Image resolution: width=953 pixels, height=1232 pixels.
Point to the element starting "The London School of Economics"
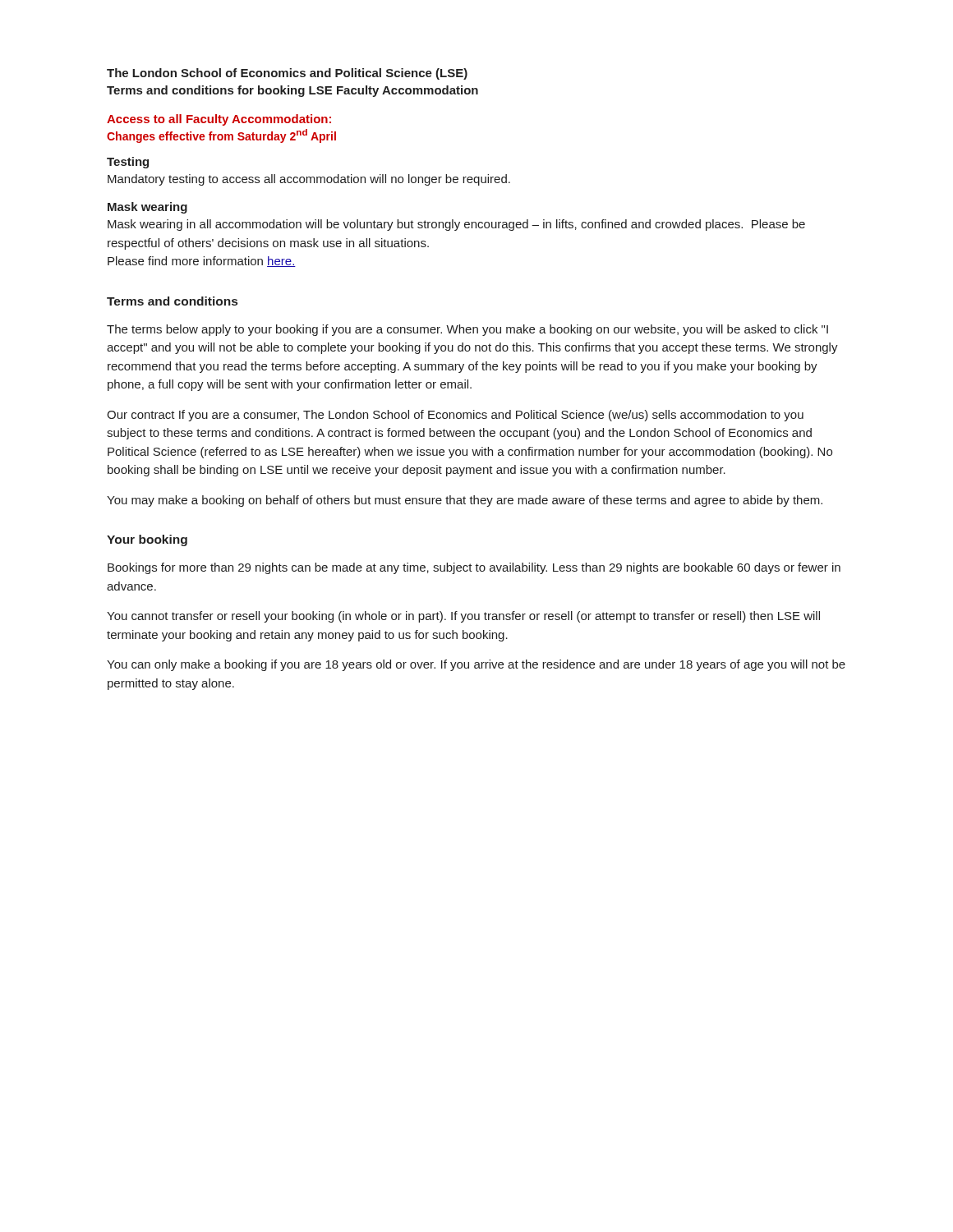287,73
